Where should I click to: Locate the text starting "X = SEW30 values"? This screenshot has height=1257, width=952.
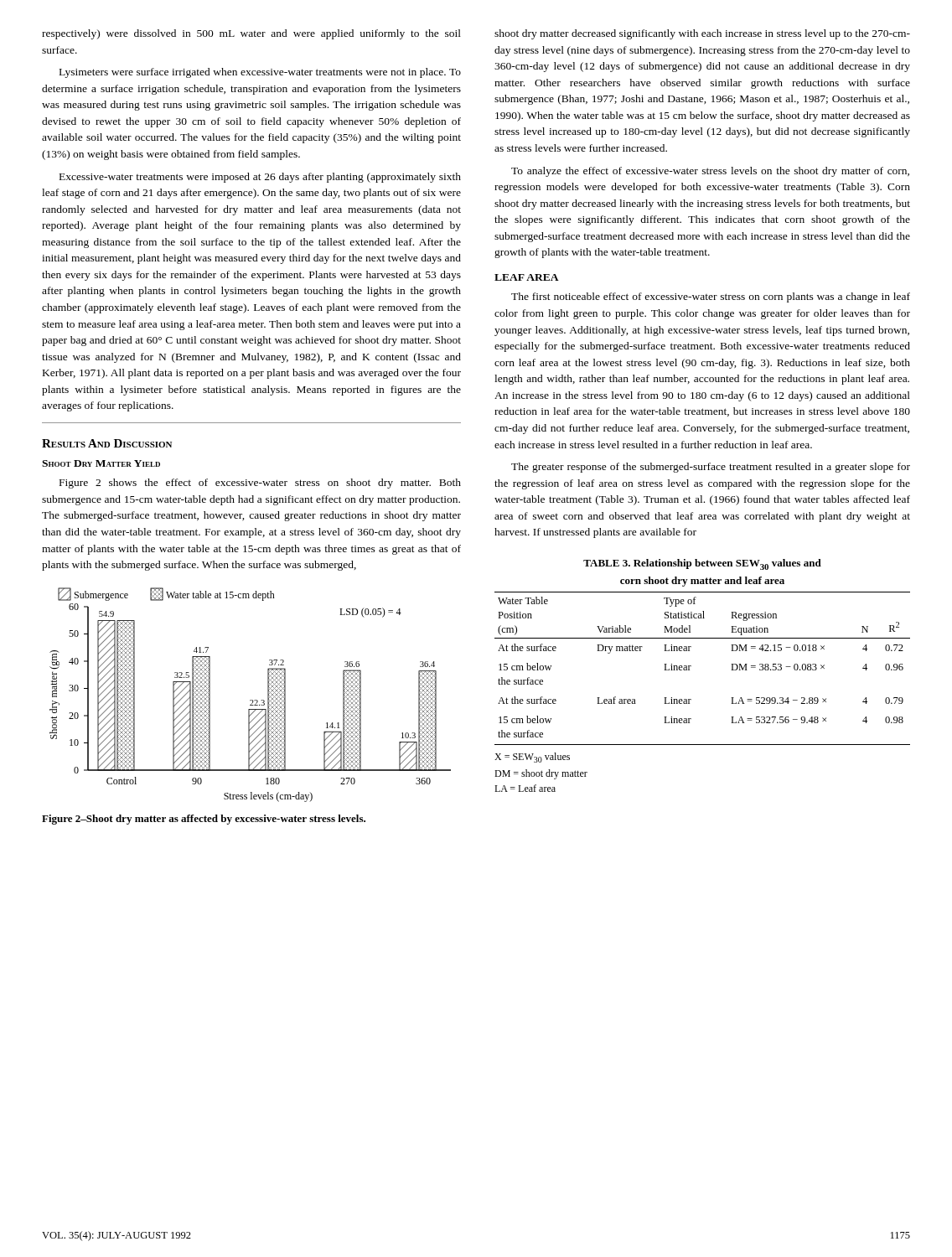pos(541,773)
